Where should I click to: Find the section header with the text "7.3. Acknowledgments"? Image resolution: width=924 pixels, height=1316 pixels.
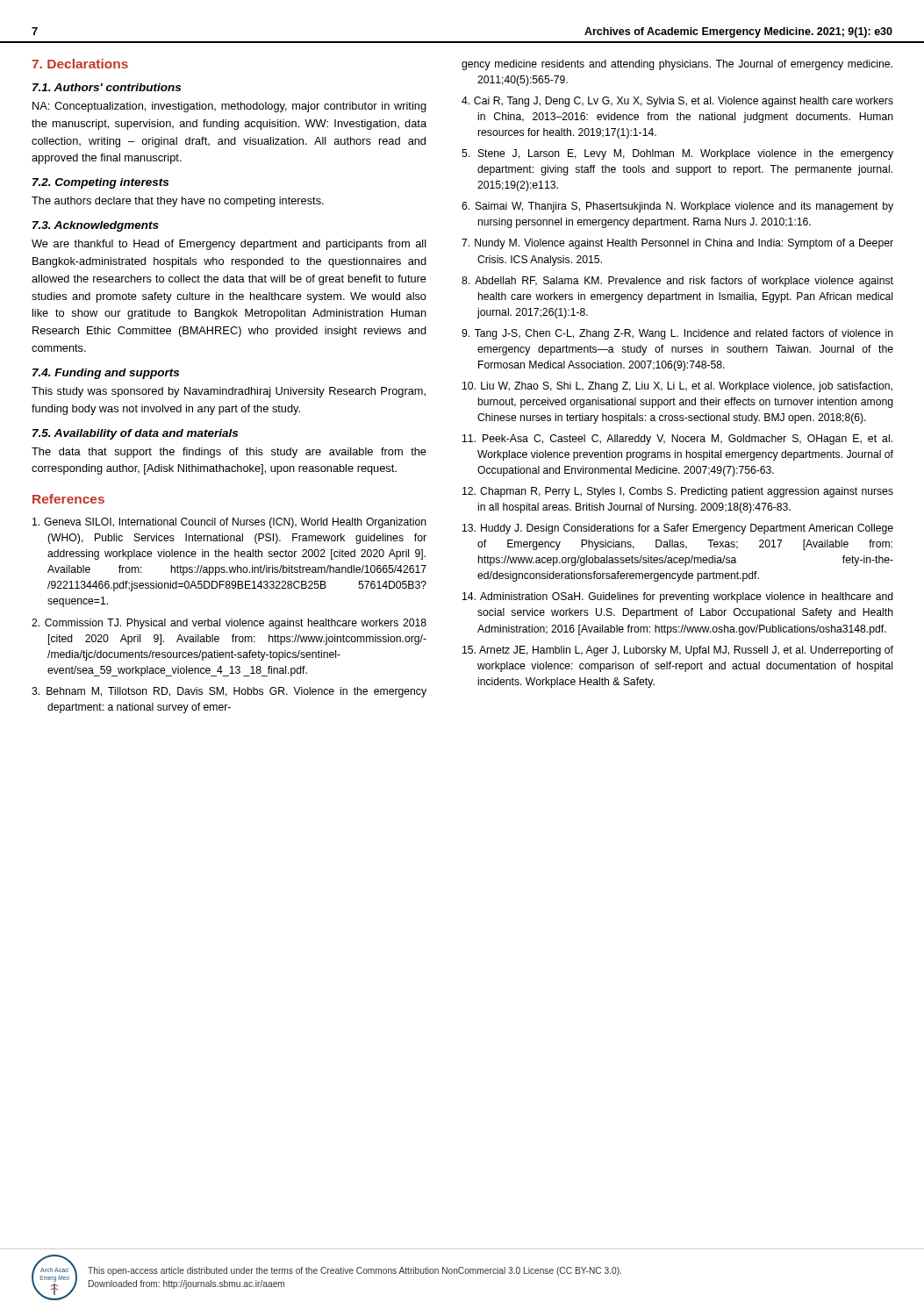click(96, 226)
